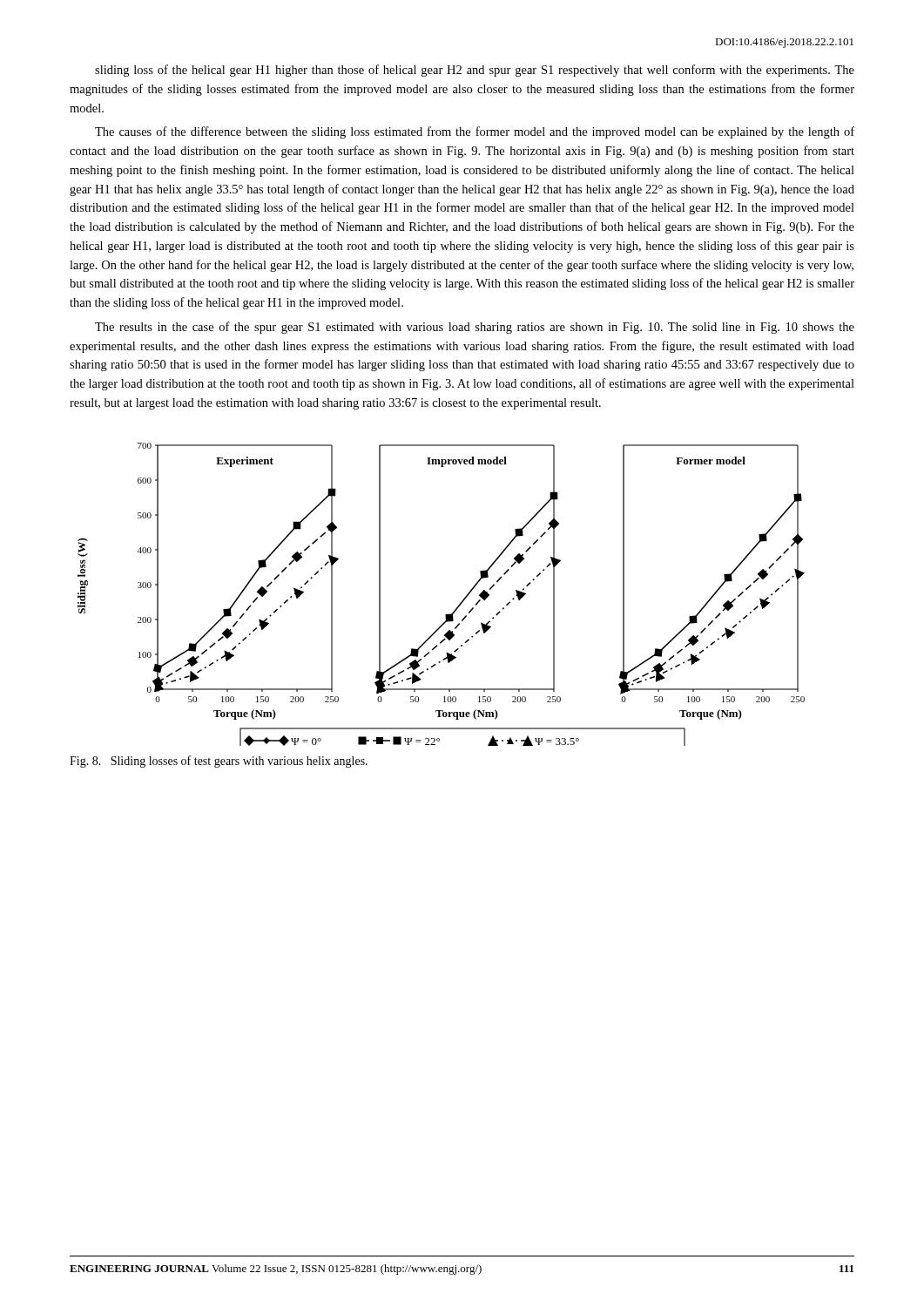Select the text starting "sliding loss of the helical"
The width and height of the screenshot is (924, 1307).
click(462, 237)
